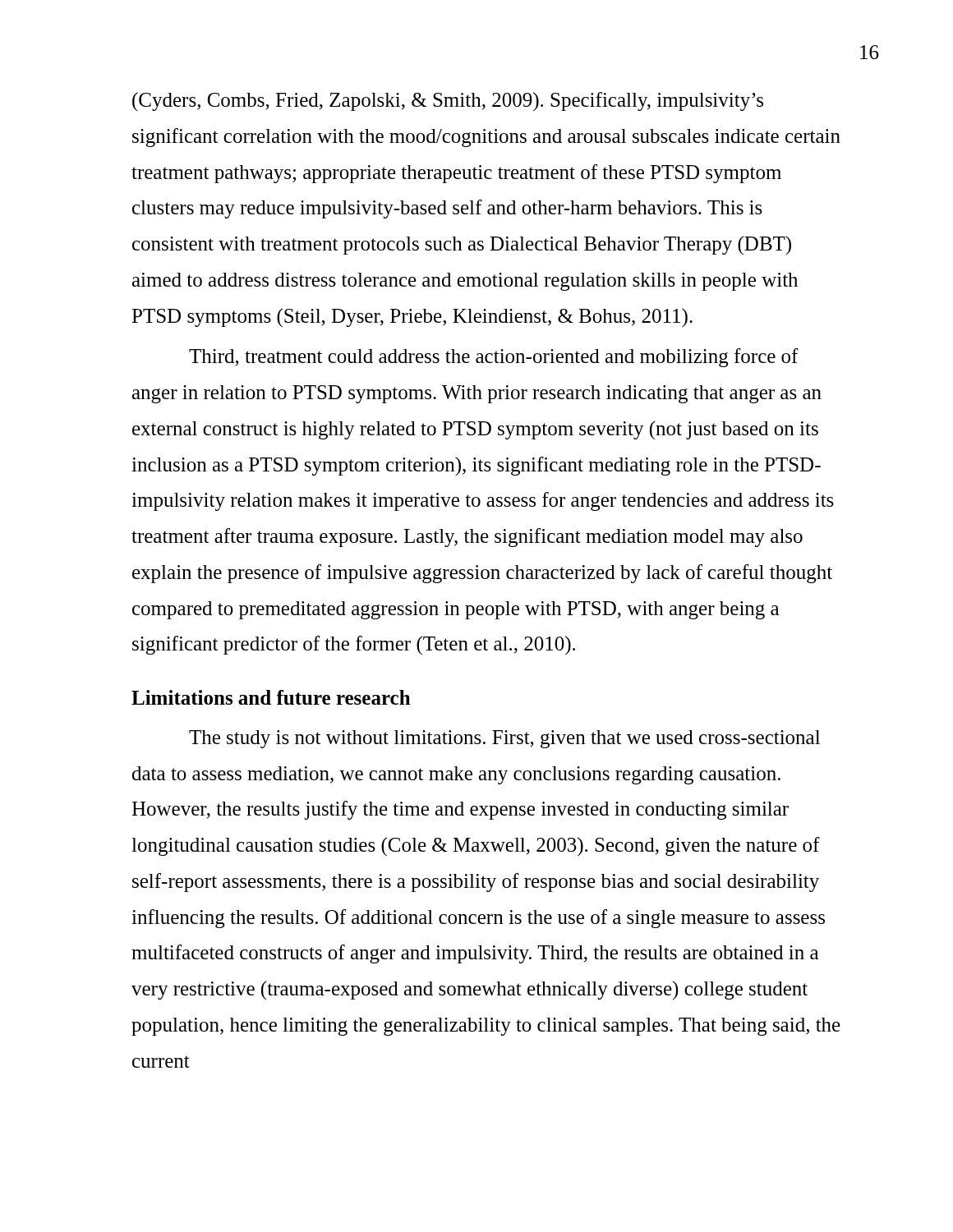Click on the text starting "Limitations and future"

click(x=271, y=698)
